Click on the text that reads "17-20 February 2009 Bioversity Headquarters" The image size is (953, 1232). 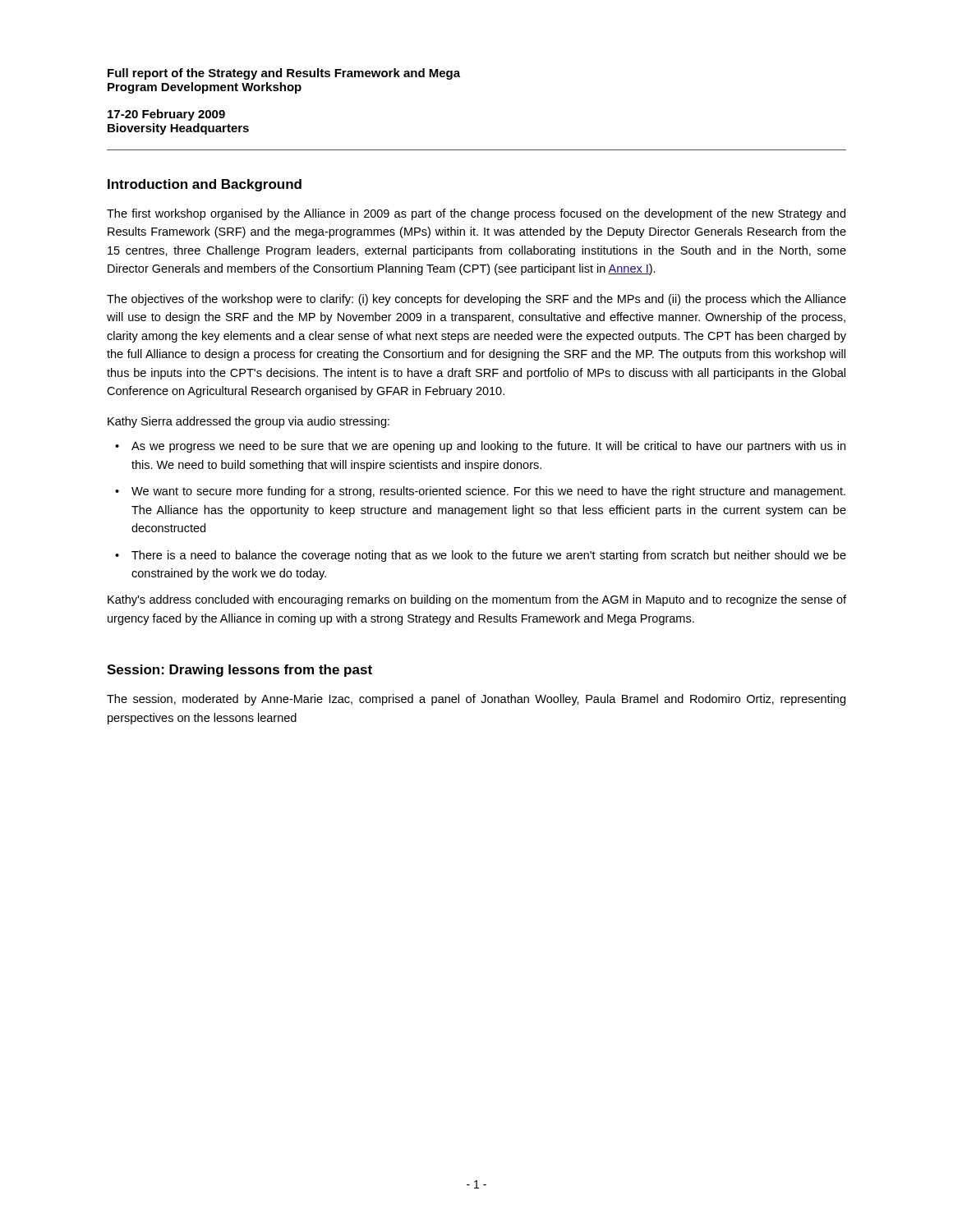pos(178,121)
